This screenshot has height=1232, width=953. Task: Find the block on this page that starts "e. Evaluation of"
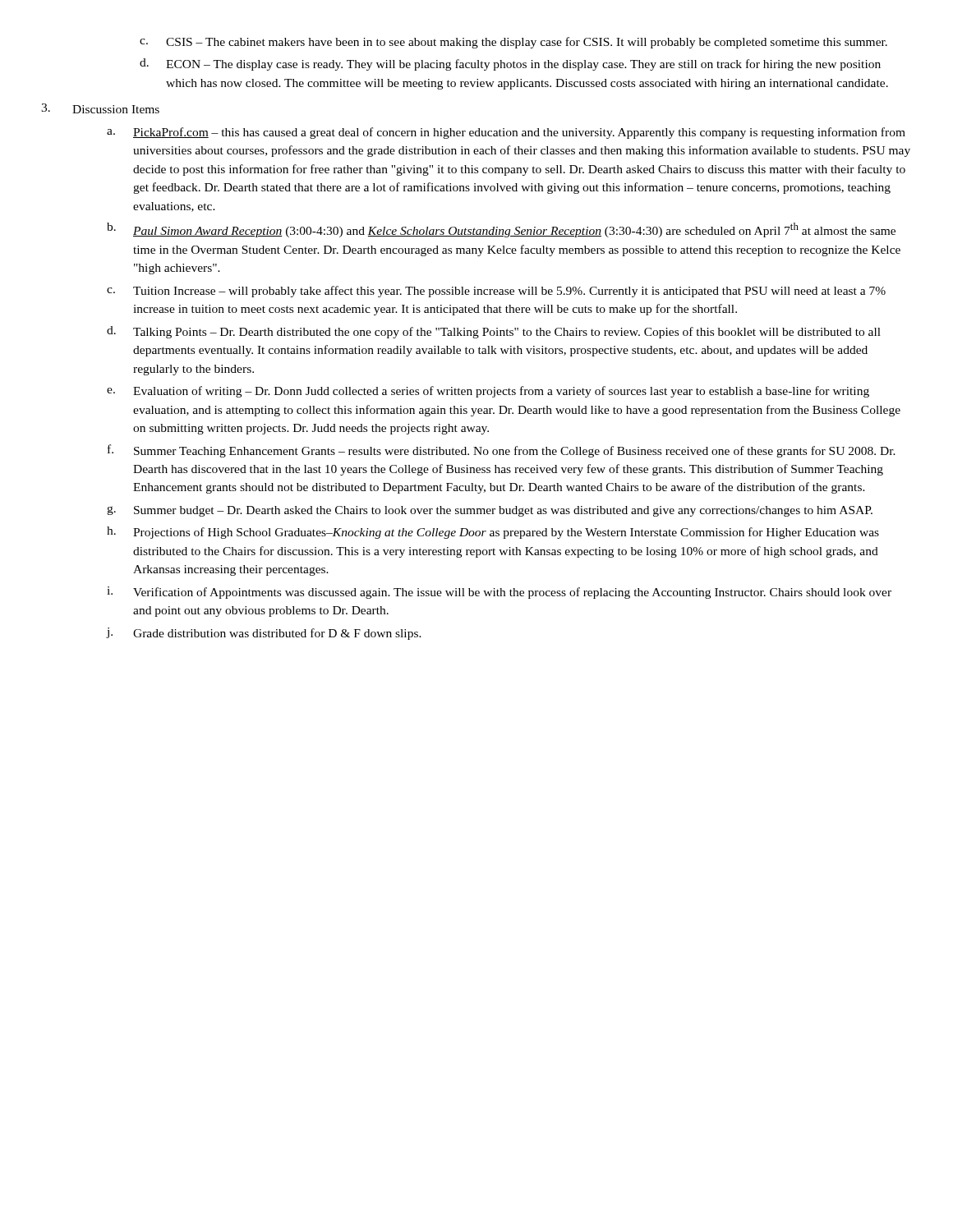tap(509, 410)
